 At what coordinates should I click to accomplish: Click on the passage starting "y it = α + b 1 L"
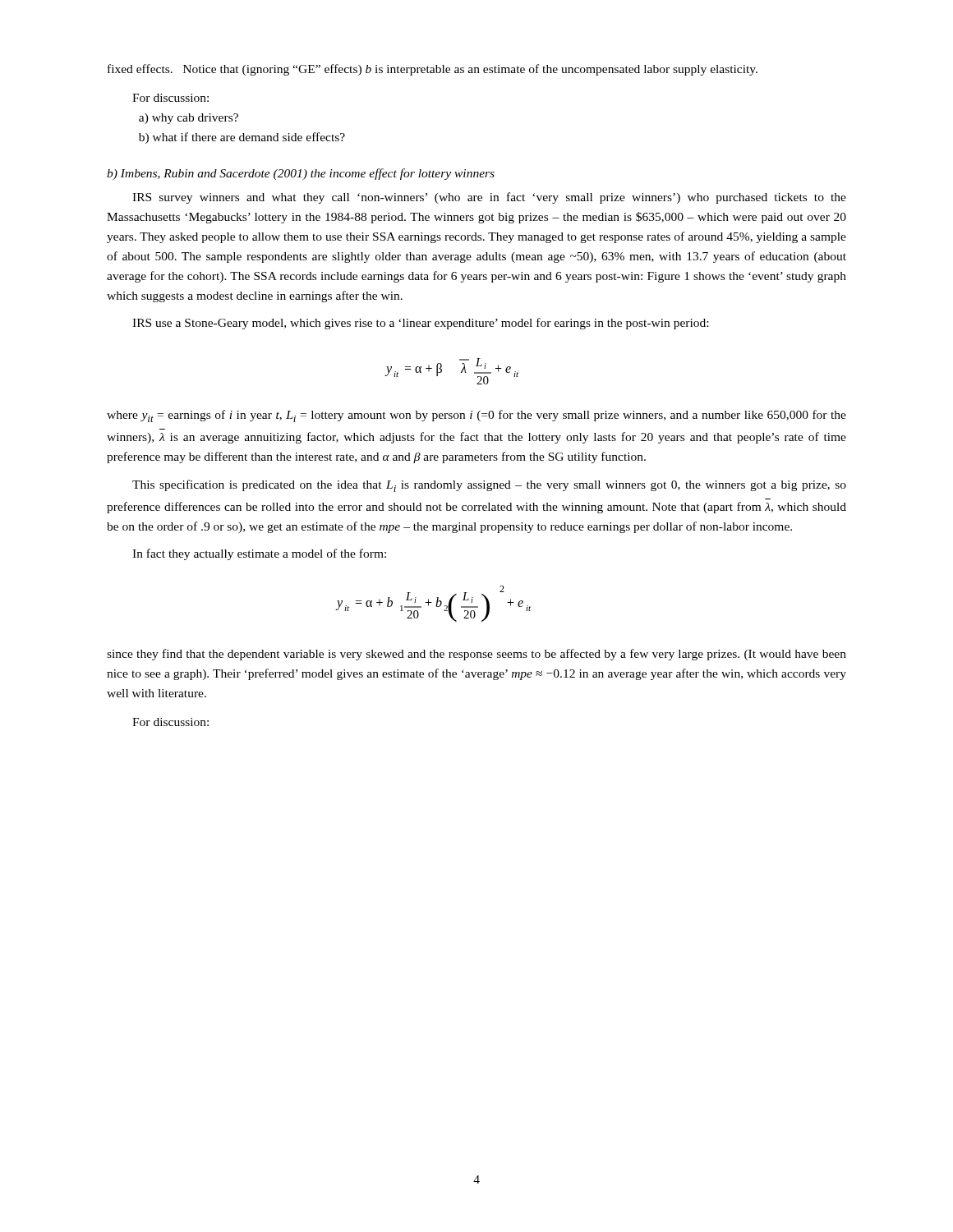pyautogui.click(x=476, y=604)
